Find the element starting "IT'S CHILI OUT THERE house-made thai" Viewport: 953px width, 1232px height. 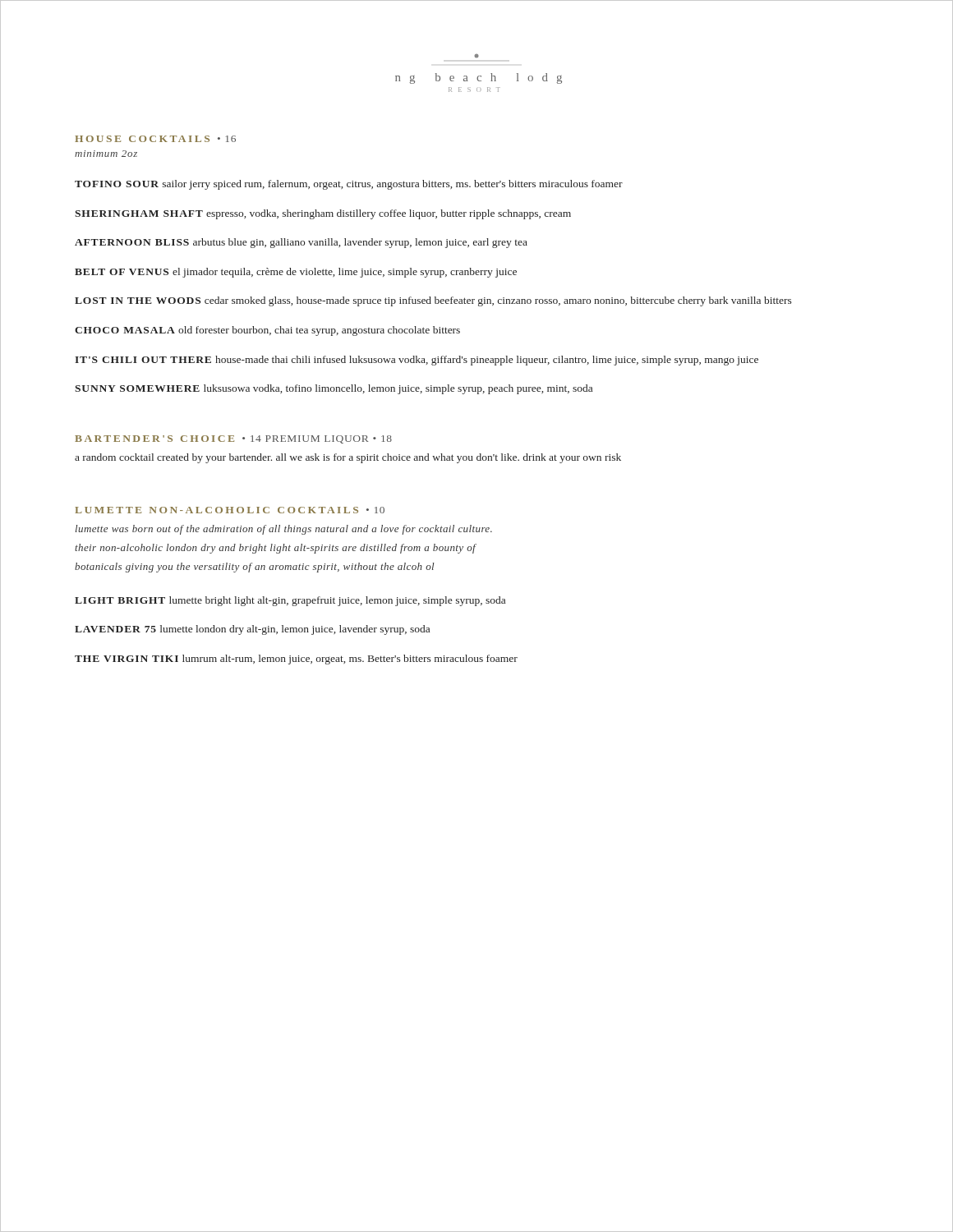click(x=417, y=359)
